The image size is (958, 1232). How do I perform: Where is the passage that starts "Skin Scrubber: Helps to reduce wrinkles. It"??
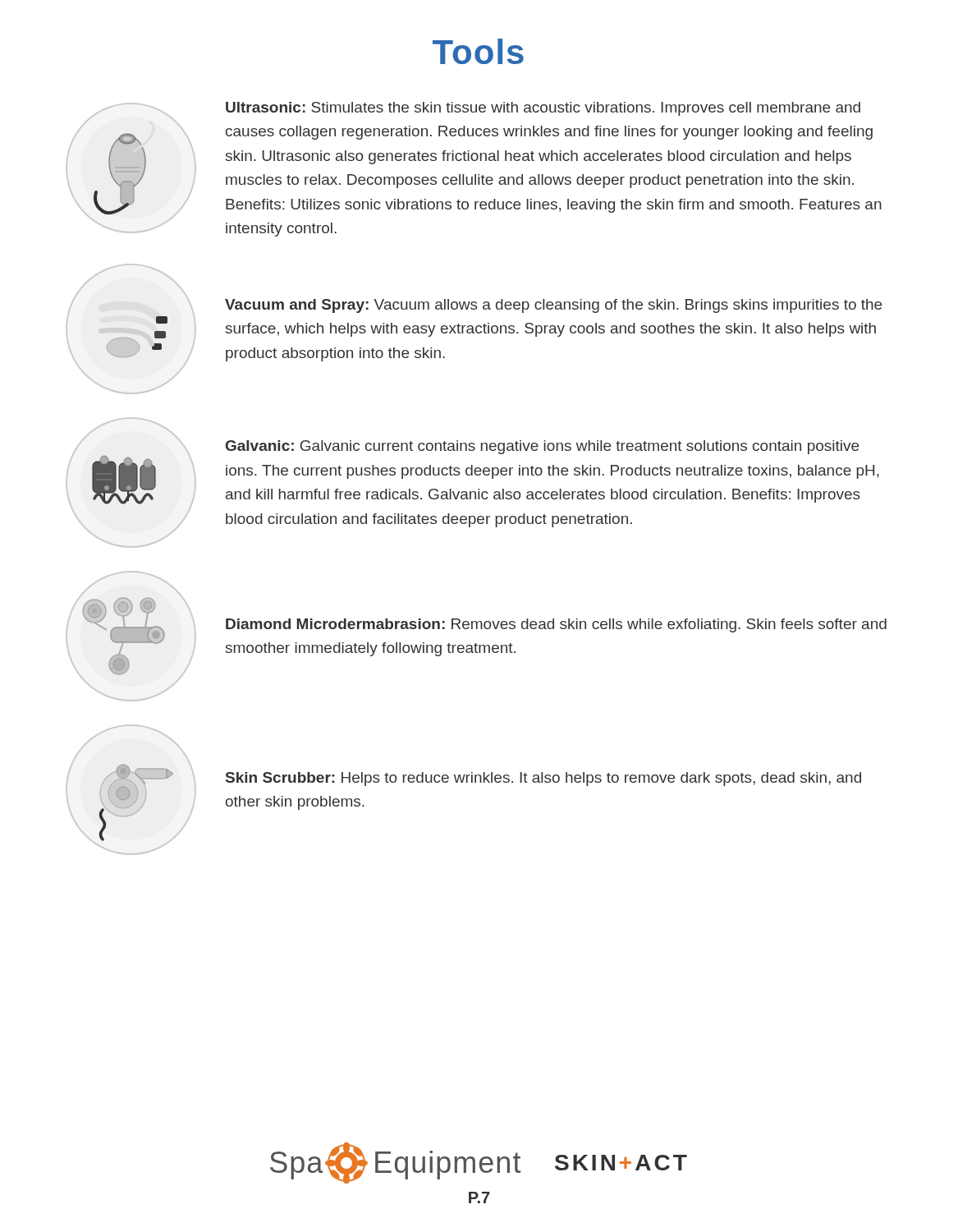click(544, 789)
